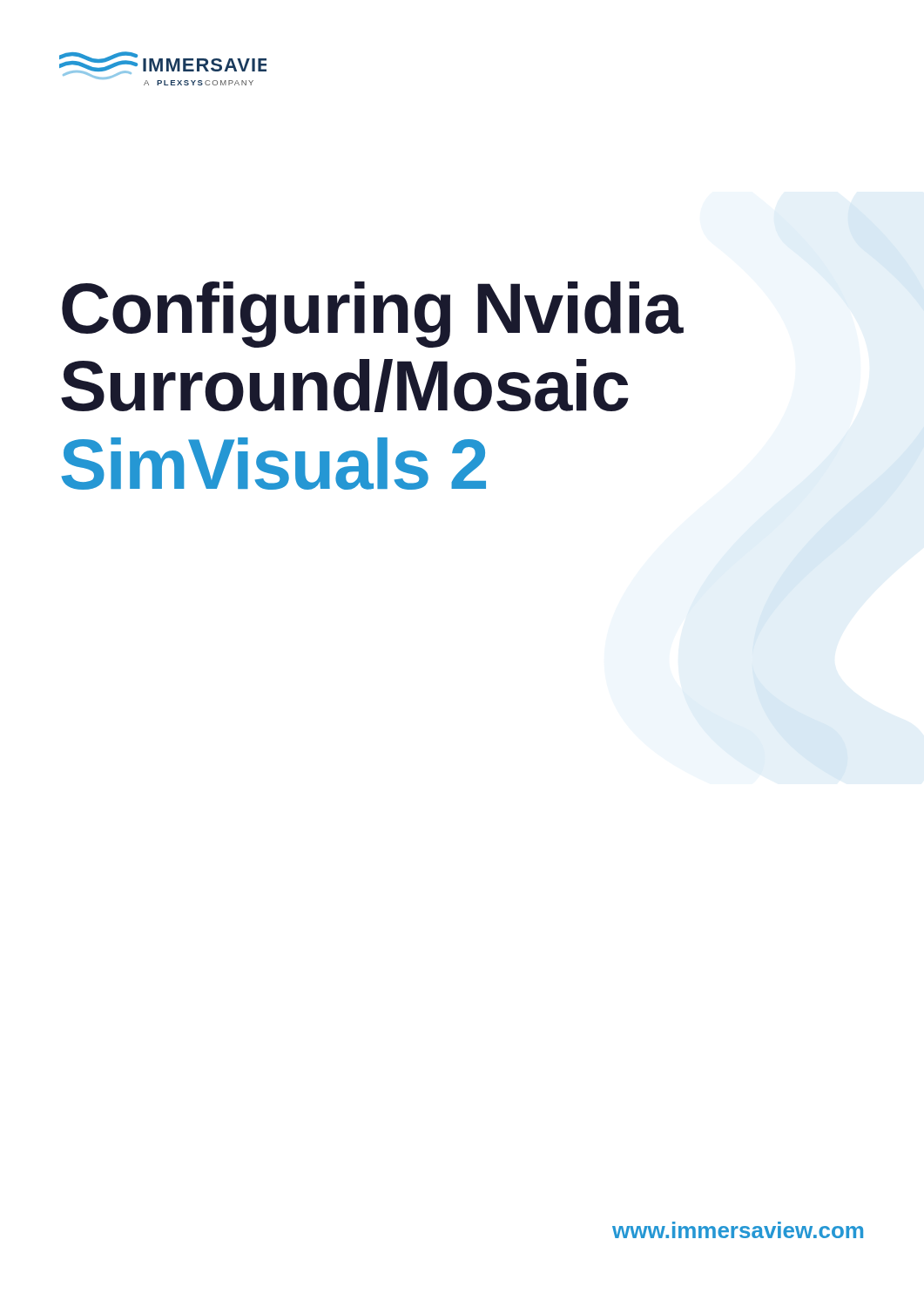Select the logo
The height and width of the screenshot is (1307, 924).
click(x=164, y=82)
